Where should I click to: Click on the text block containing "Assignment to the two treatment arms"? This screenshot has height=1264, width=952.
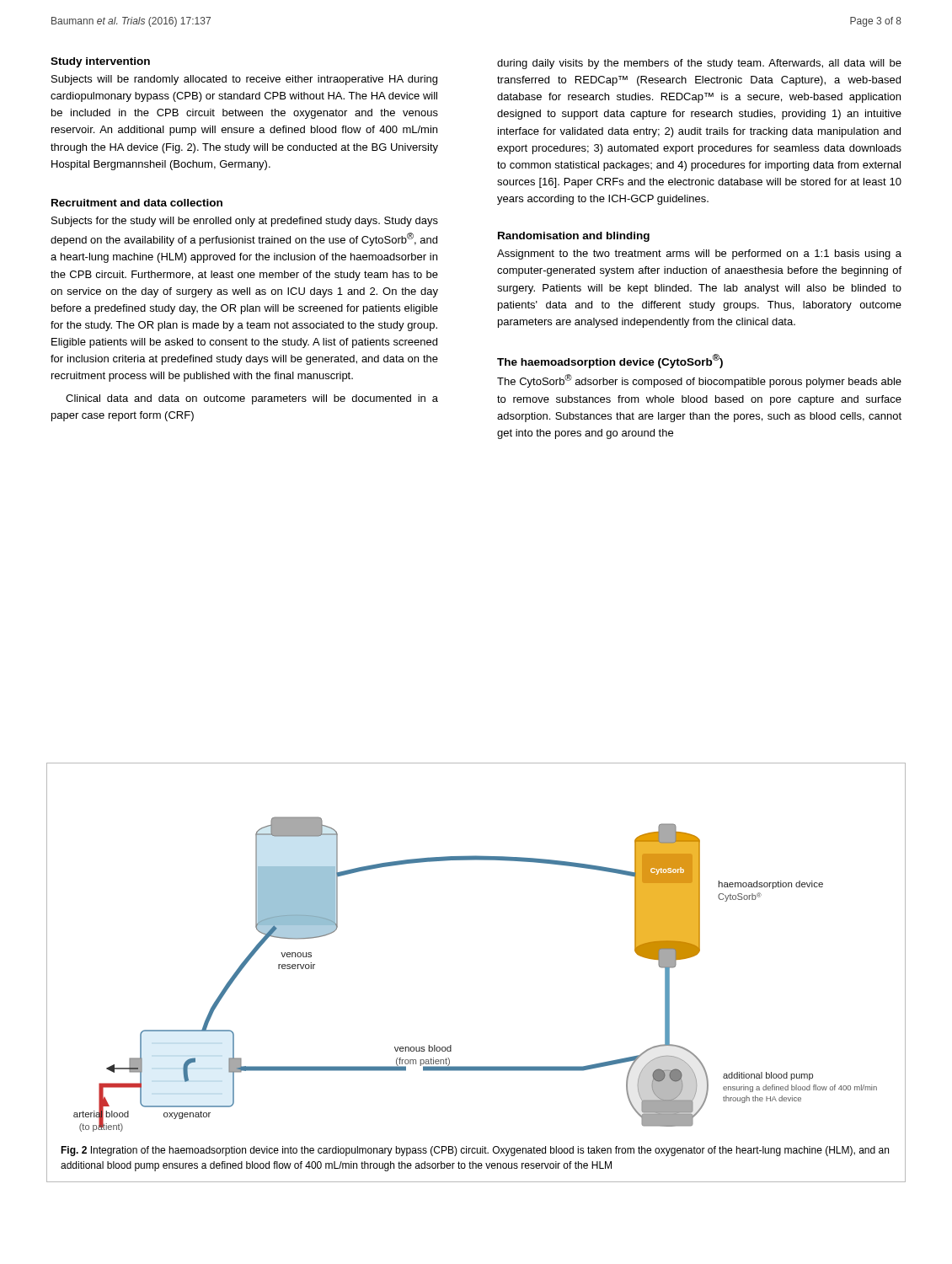point(699,287)
